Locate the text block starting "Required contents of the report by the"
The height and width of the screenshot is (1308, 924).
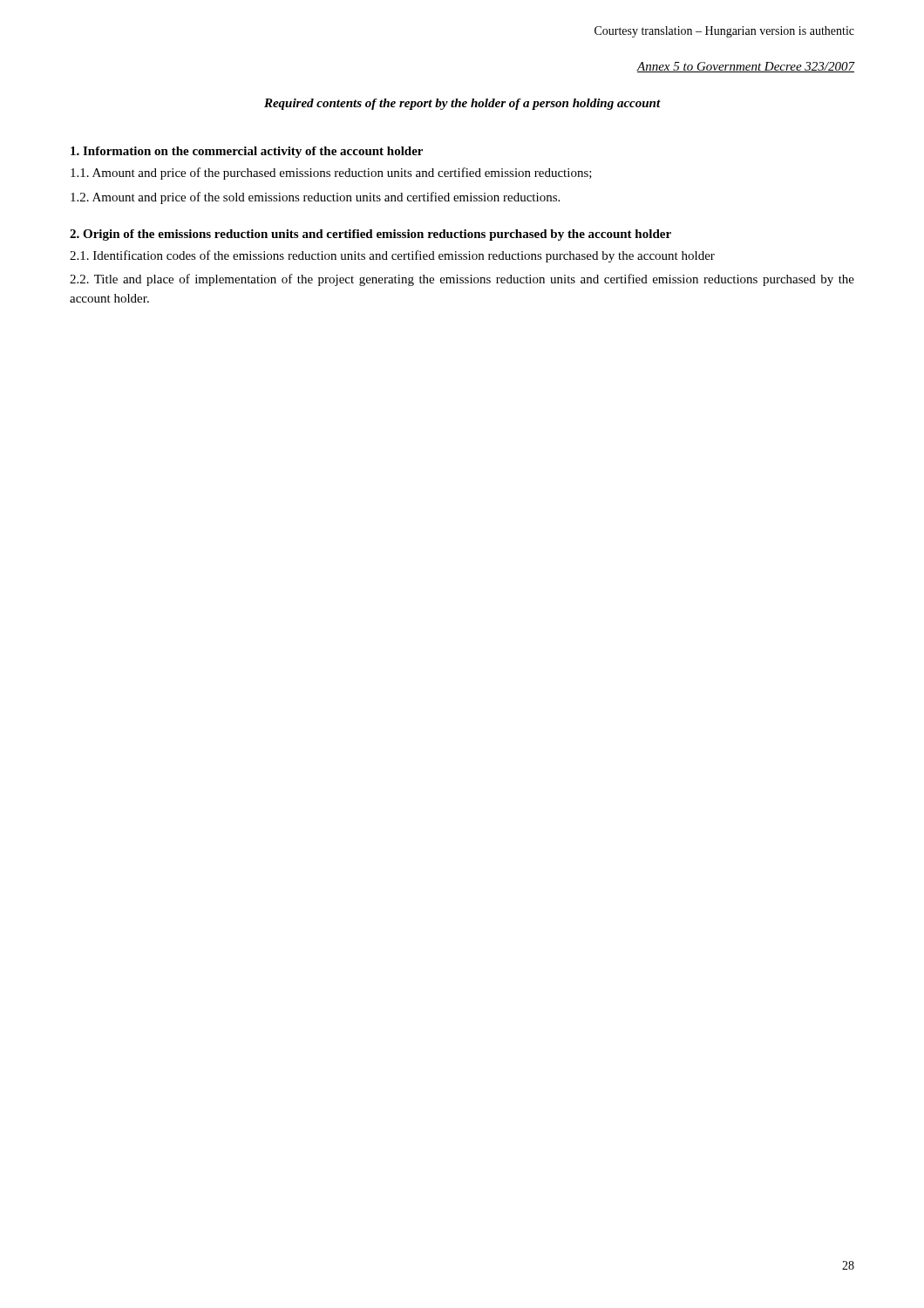pos(462,103)
